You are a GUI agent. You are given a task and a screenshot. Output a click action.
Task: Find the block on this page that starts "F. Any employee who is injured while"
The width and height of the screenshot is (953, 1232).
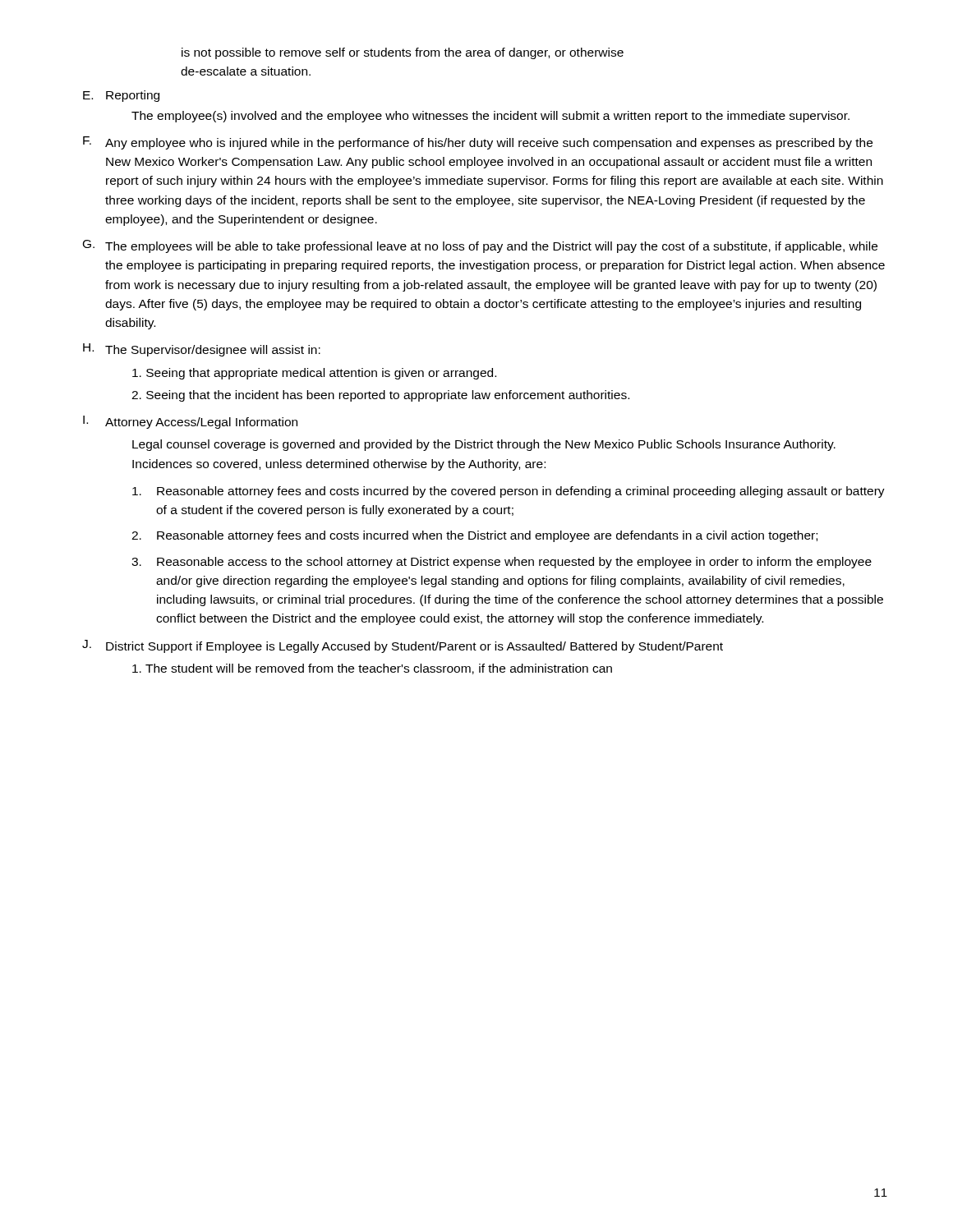pyautogui.click(x=485, y=181)
